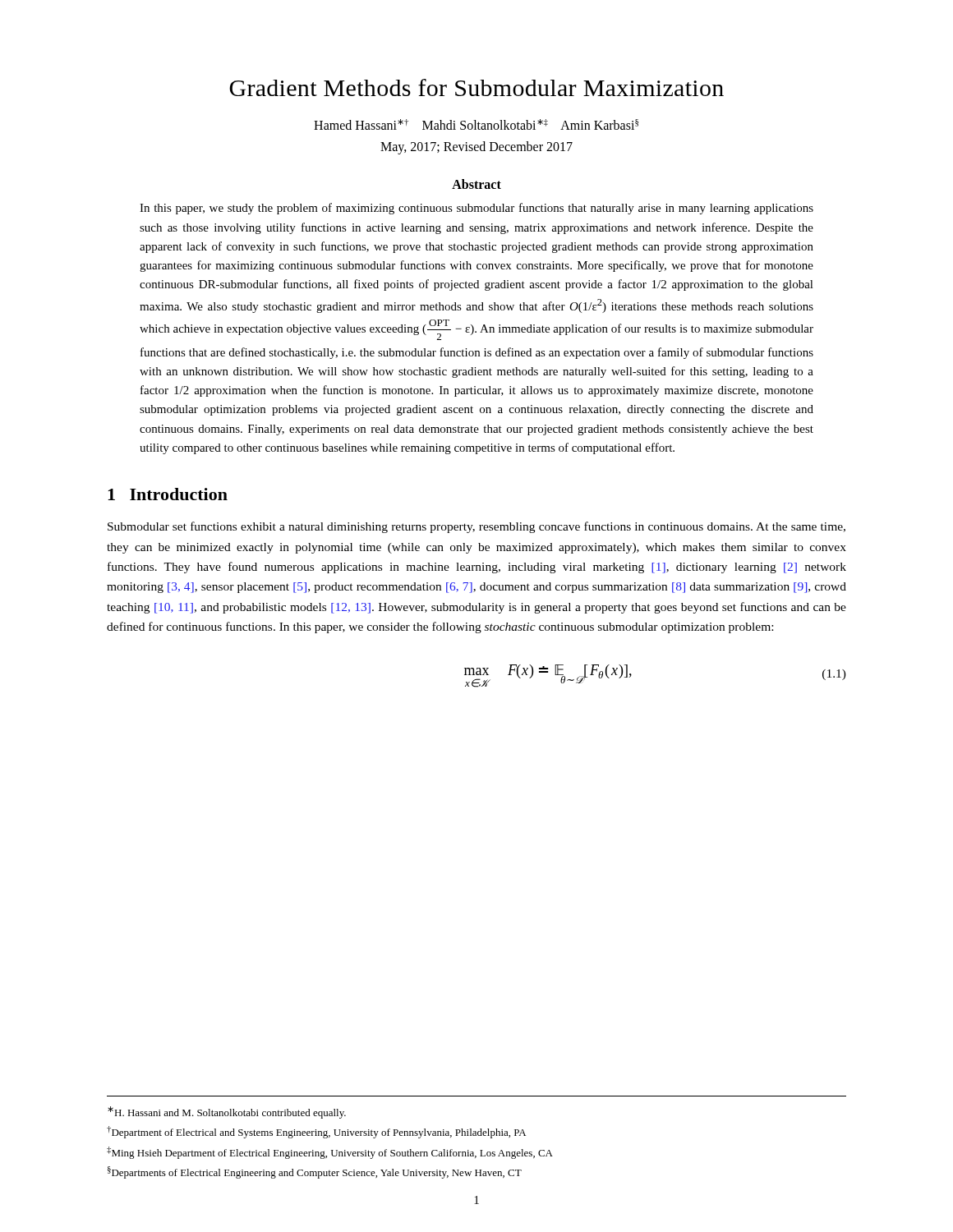Point to the block beginning "Hamed Hassani∗† Mahdi"
Image resolution: width=953 pixels, height=1232 pixels.
pos(476,125)
